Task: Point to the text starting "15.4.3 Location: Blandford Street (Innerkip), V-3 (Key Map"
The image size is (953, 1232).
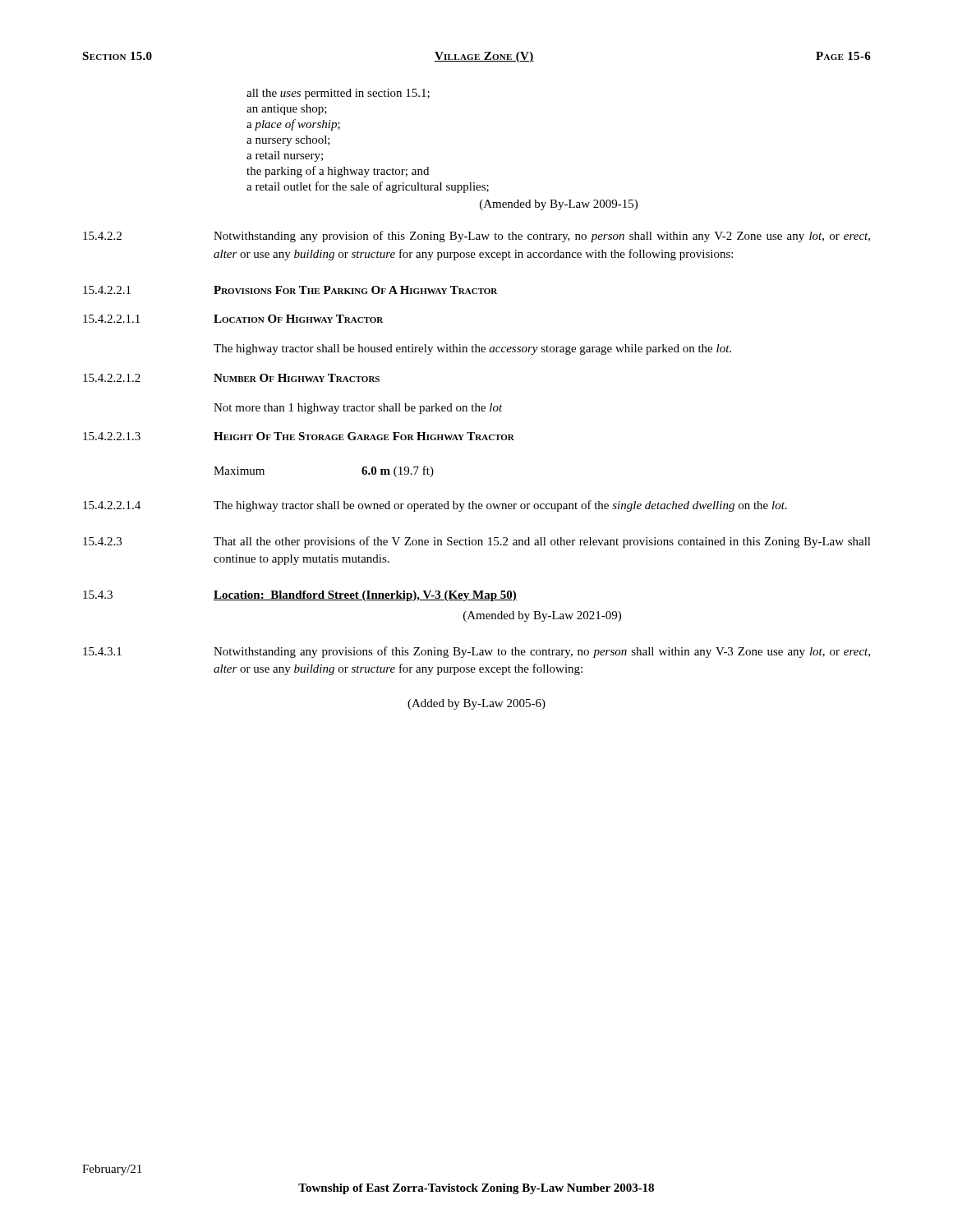Action: coord(476,606)
